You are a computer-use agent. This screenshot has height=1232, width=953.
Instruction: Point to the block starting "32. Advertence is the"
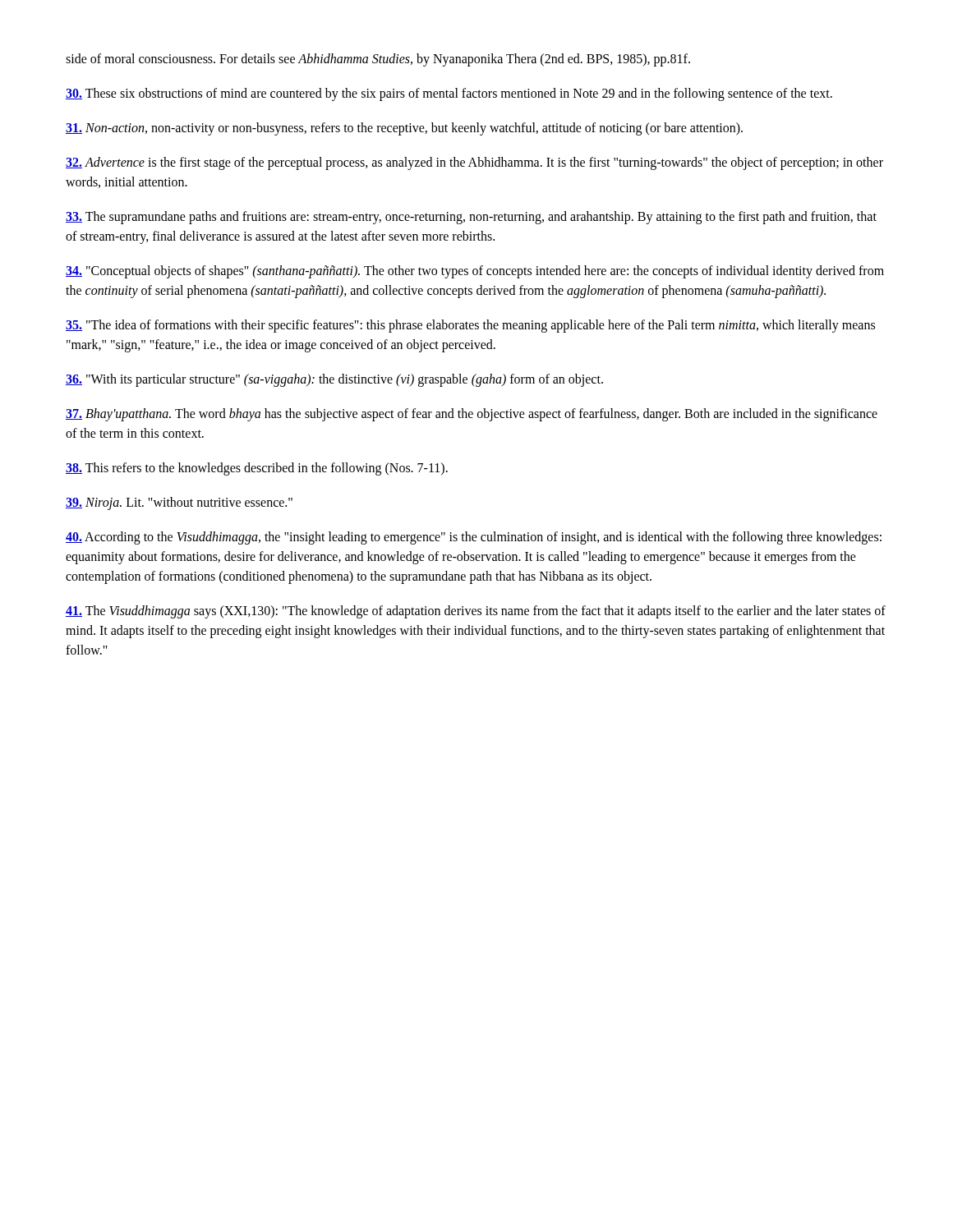pos(474,172)
